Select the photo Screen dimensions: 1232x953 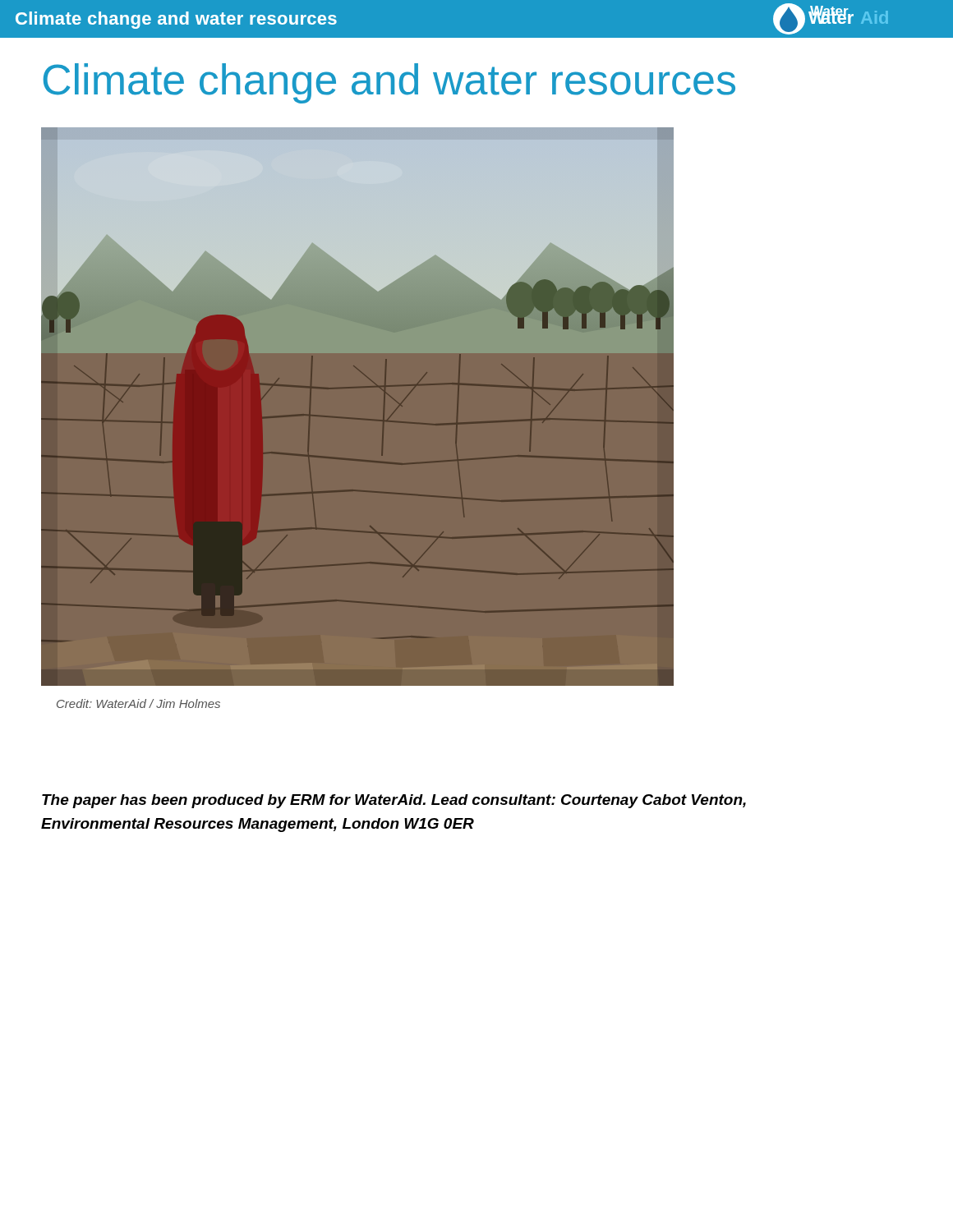coord(357,407)
